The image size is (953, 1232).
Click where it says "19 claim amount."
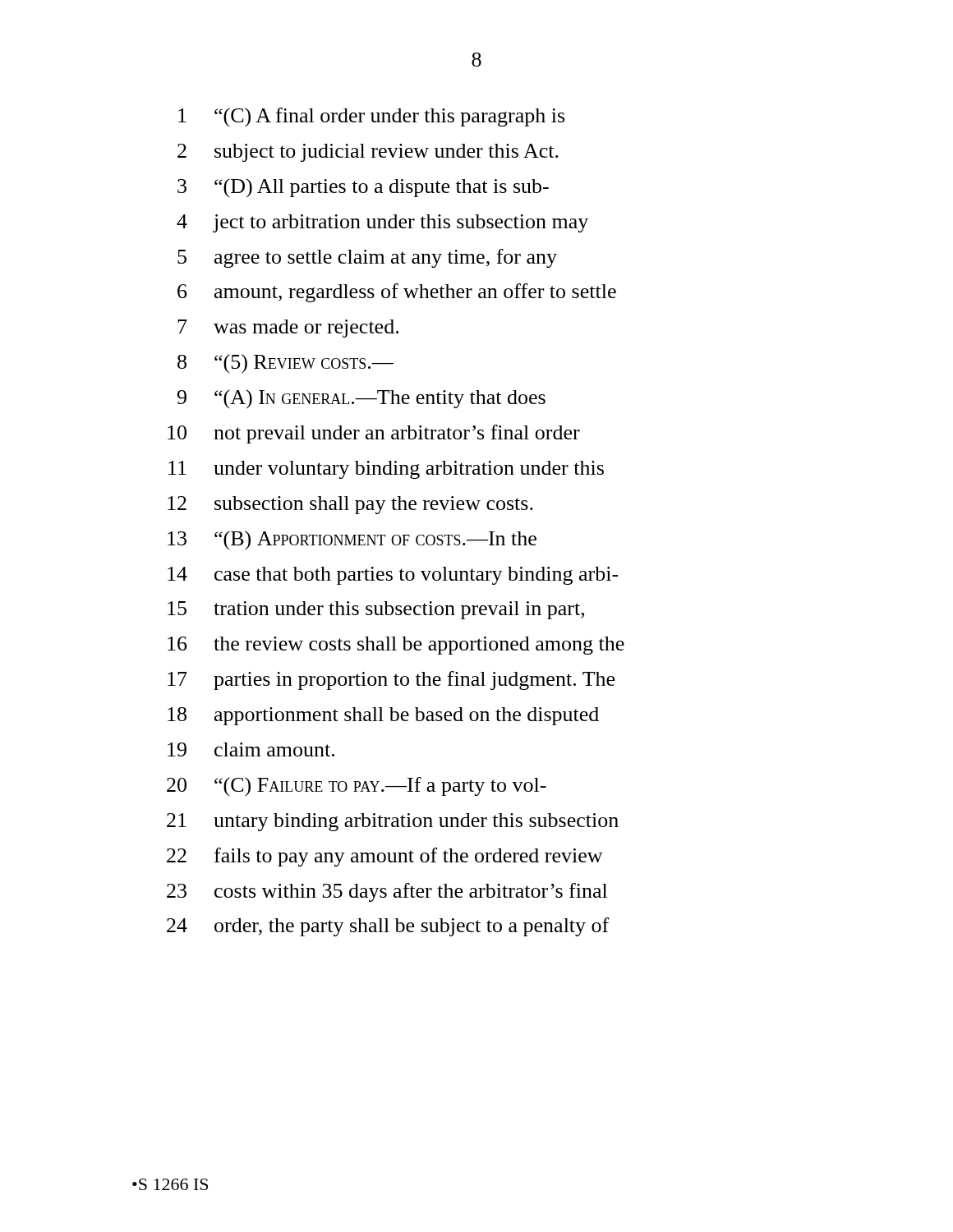click(x=251, y=749)
